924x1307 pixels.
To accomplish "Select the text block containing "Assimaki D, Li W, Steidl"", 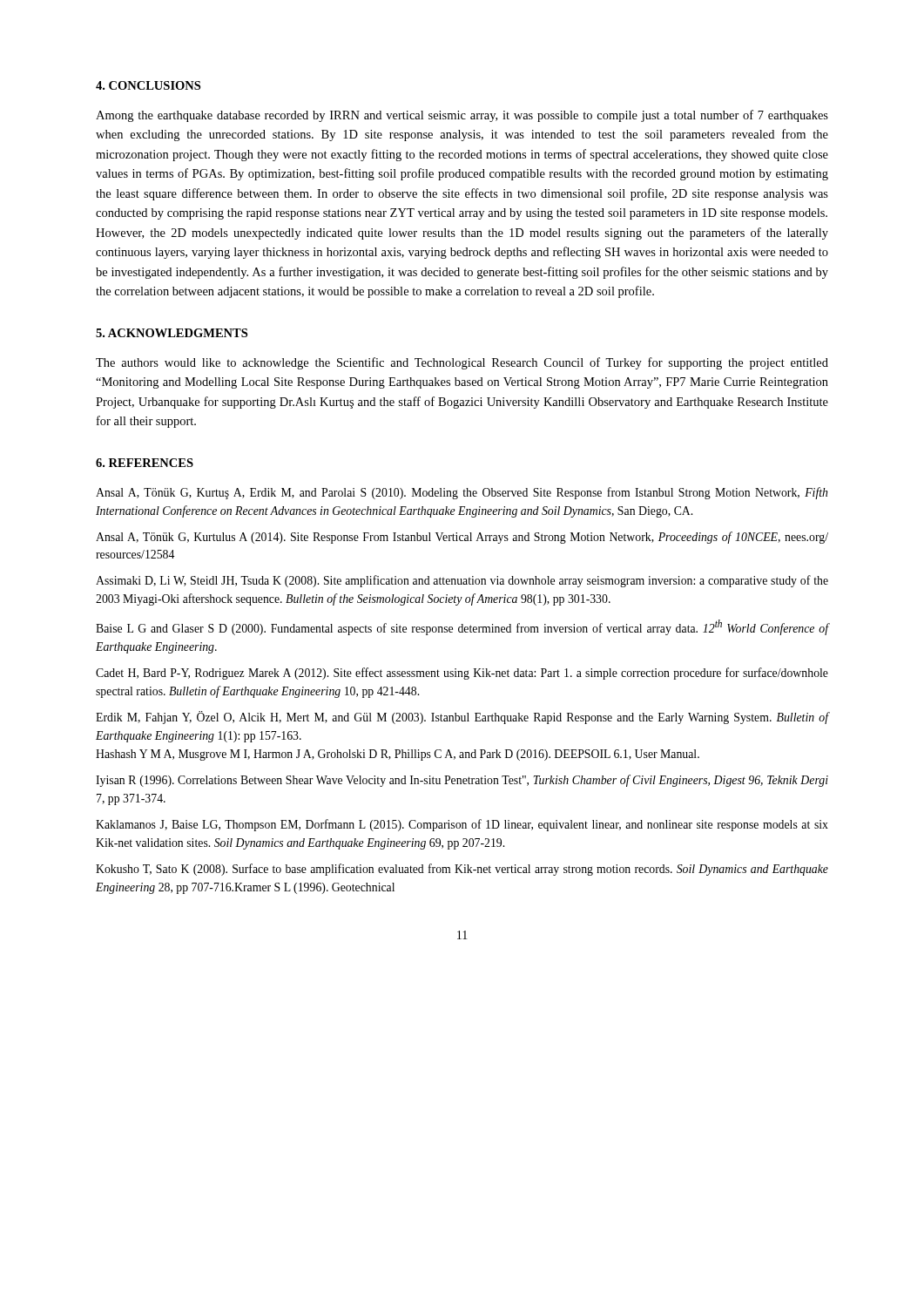I will (x=462, y=590).
